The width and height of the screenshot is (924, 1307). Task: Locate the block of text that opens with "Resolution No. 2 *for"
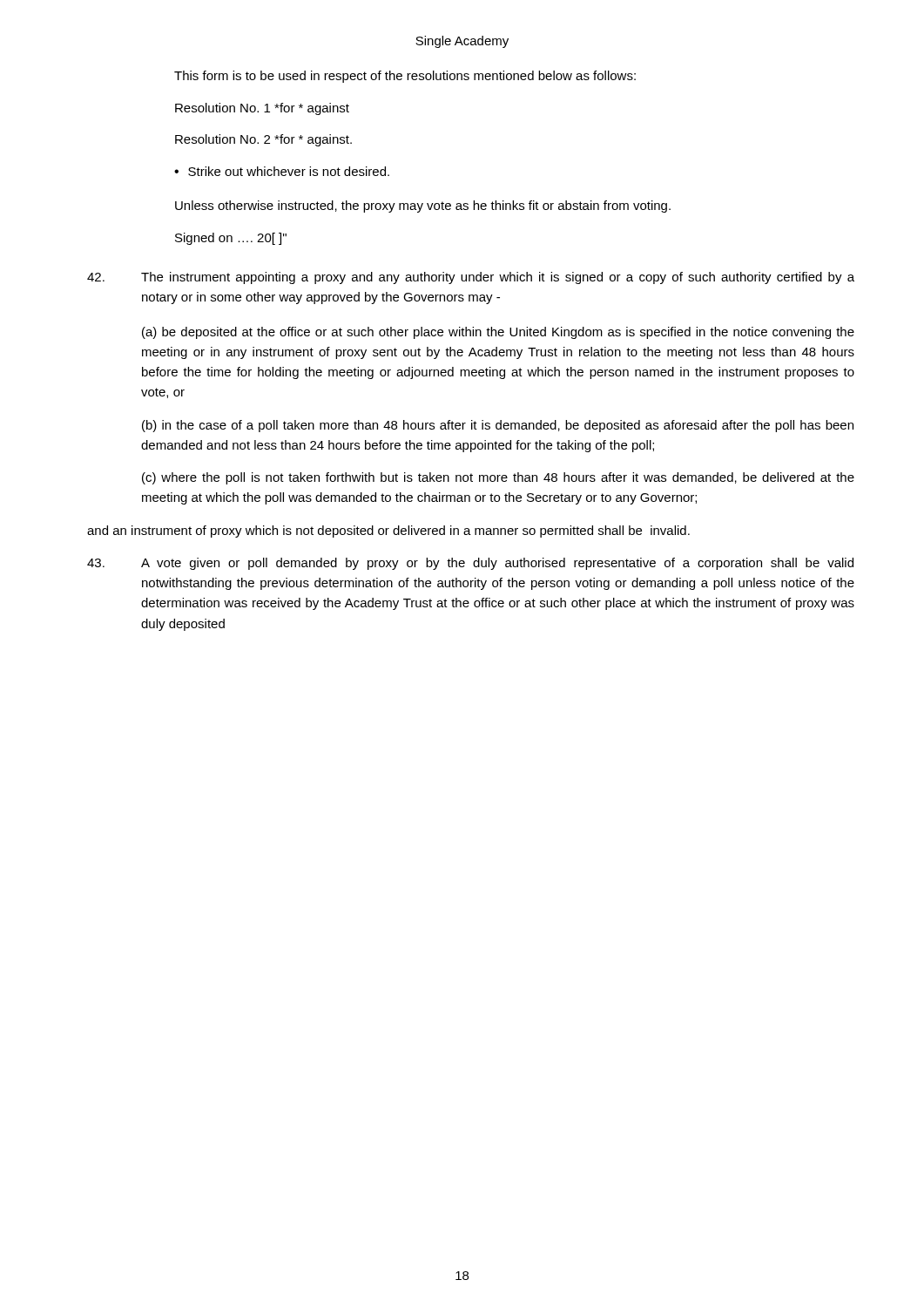click(263, 139)
